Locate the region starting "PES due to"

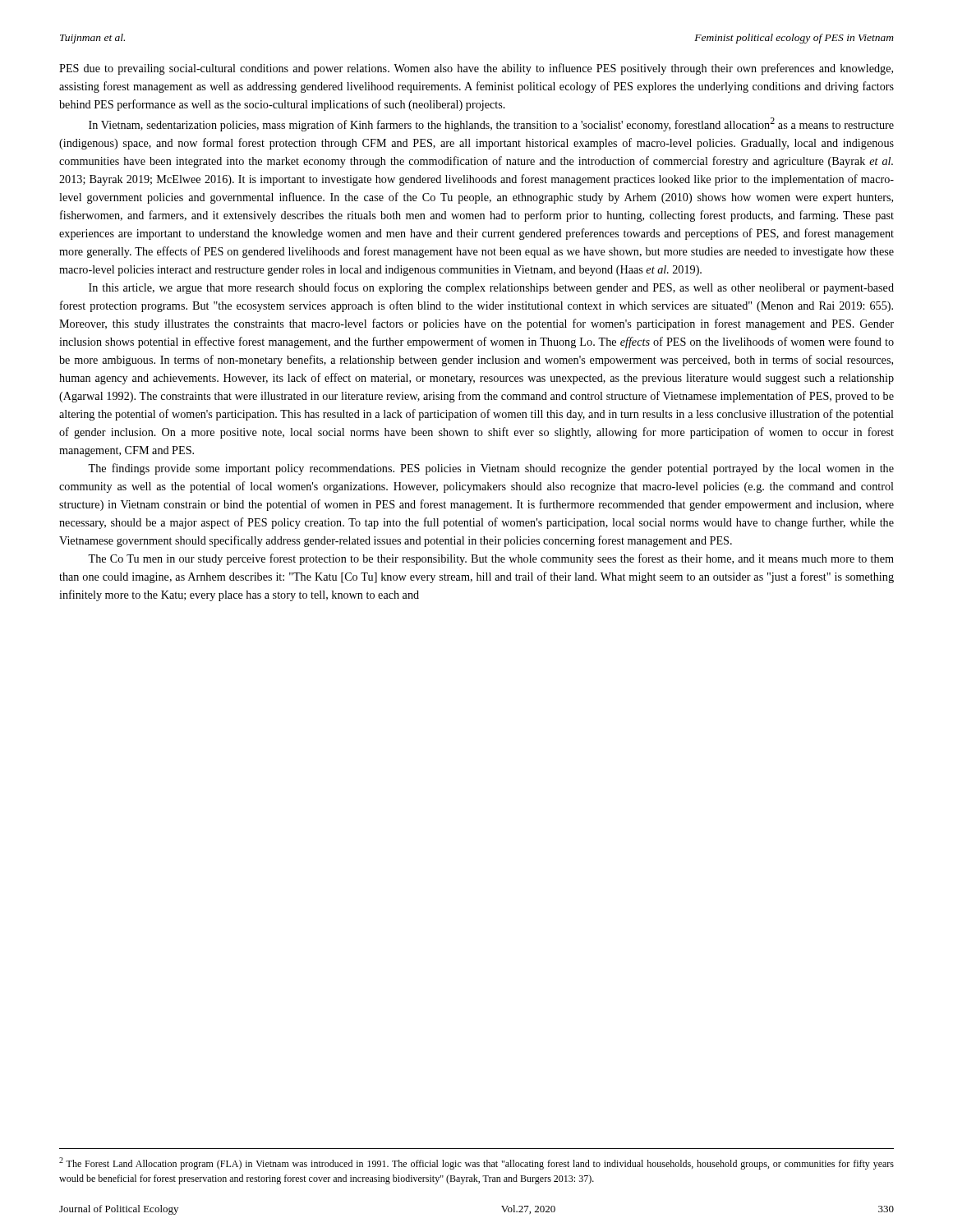pyautogui.click(x=476, y=86)
